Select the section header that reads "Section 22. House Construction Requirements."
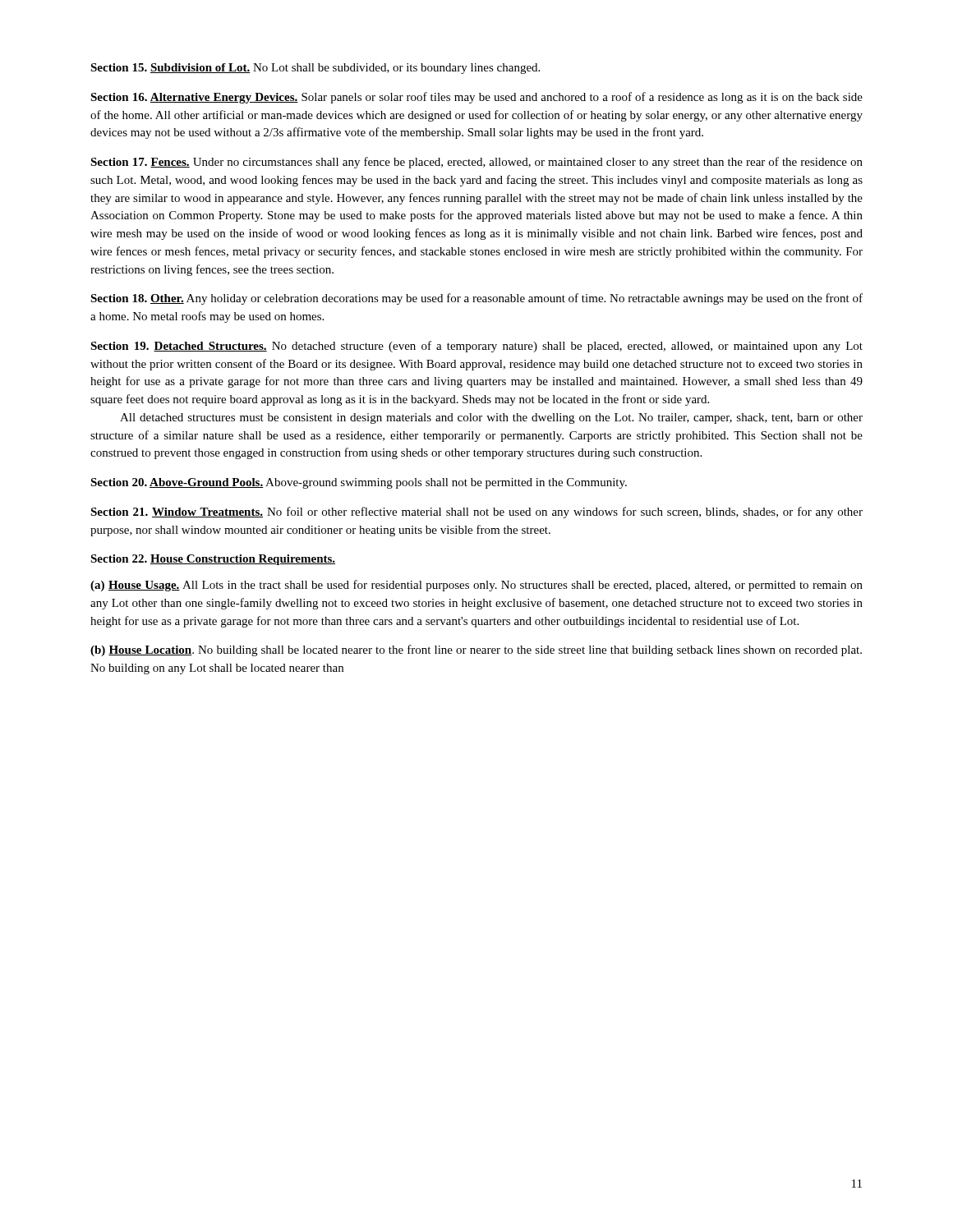953x1232 pixels. 213,559
